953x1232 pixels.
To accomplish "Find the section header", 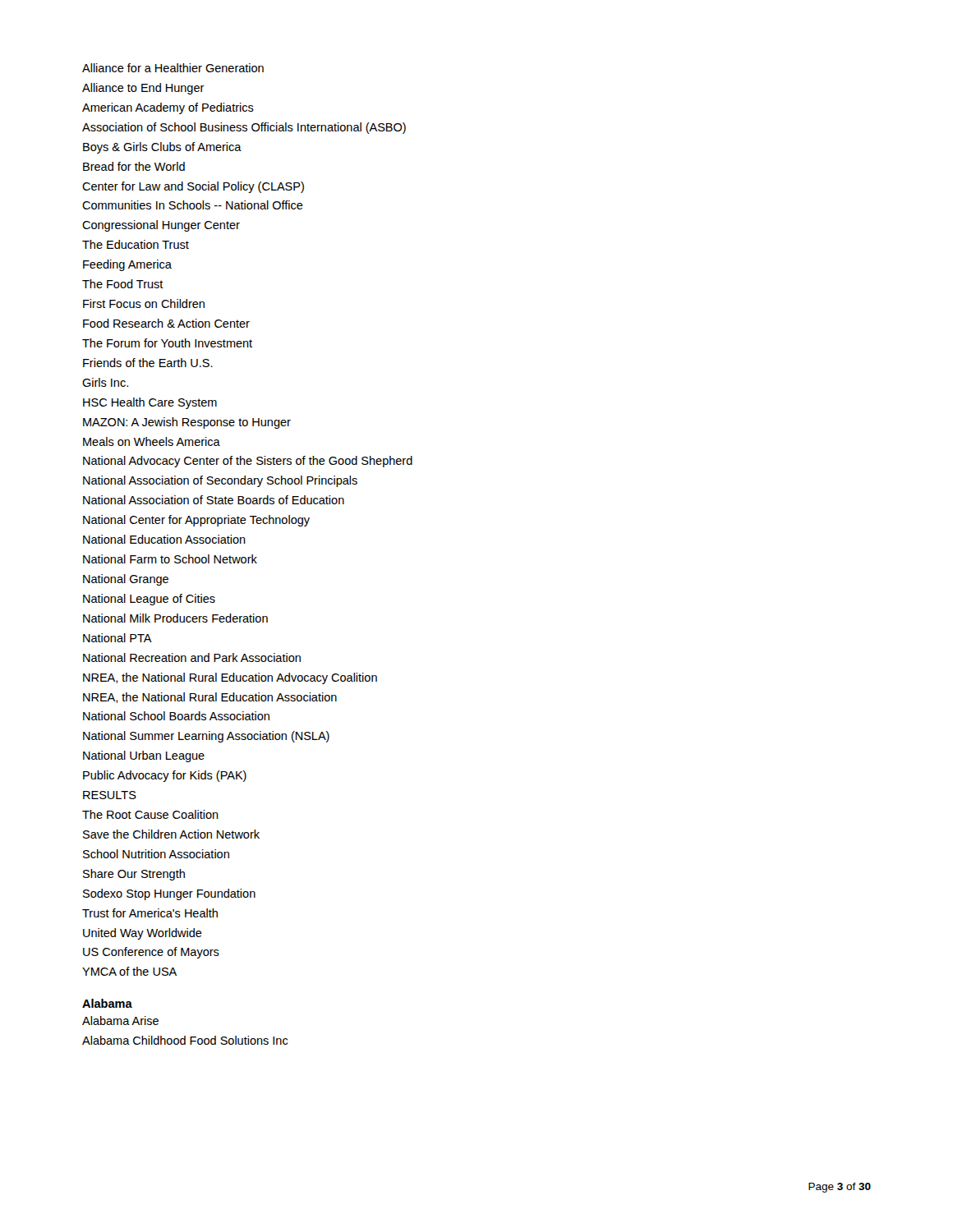I will pos(107,1004).
